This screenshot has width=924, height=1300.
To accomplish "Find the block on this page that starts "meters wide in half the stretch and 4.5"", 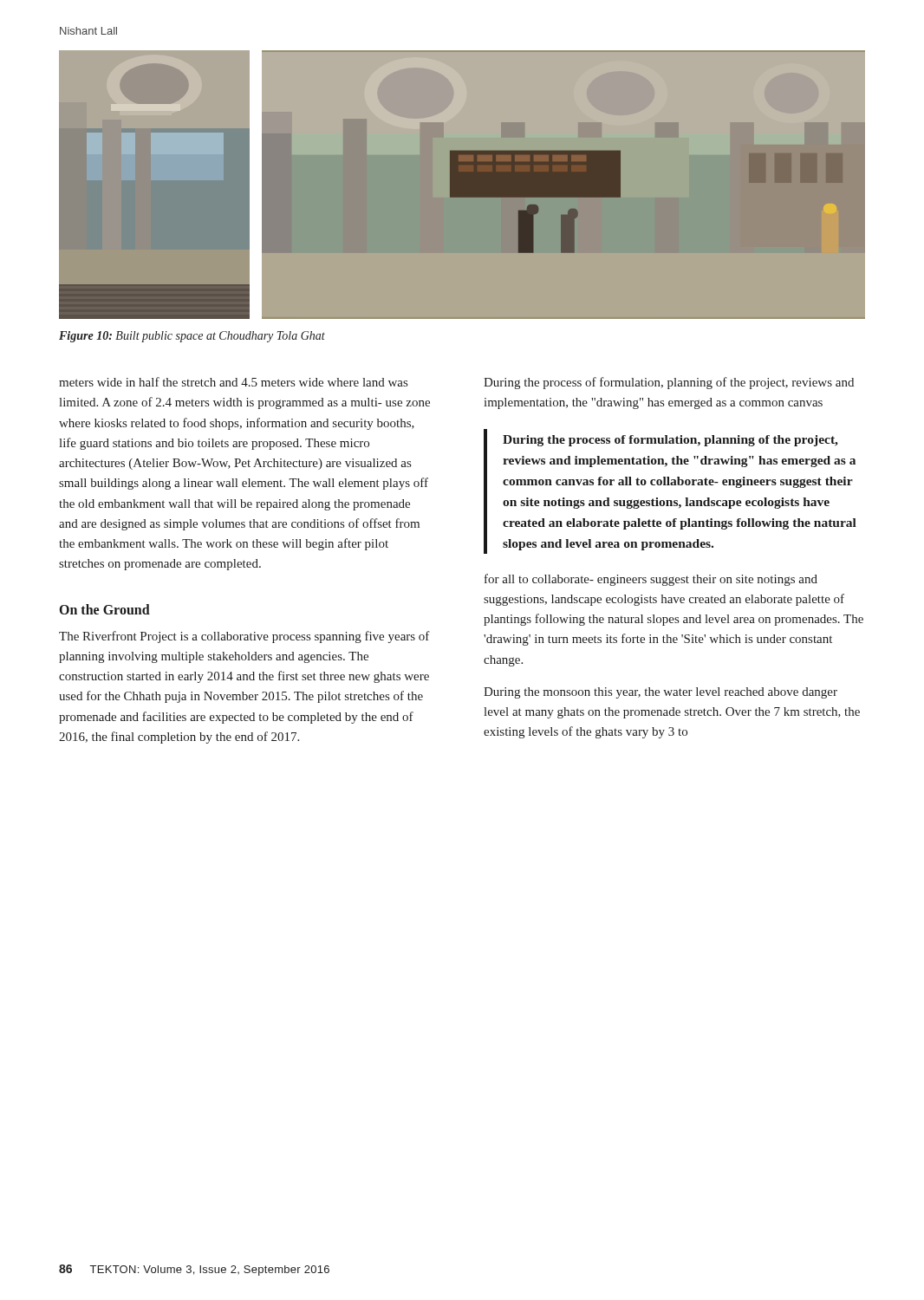I will (245, 473).
